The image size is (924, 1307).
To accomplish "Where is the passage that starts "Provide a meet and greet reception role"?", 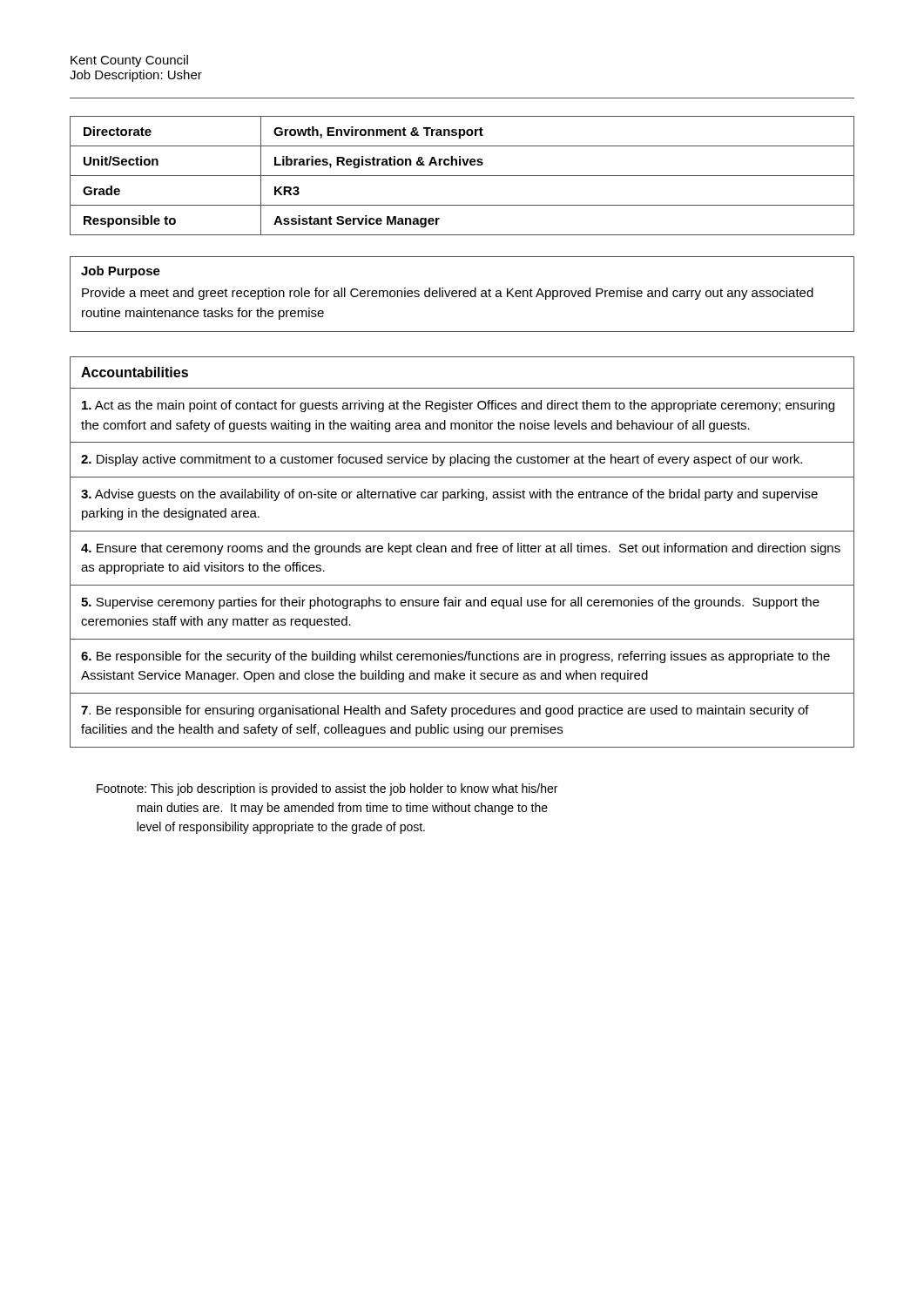I will (x=447, y=302).
